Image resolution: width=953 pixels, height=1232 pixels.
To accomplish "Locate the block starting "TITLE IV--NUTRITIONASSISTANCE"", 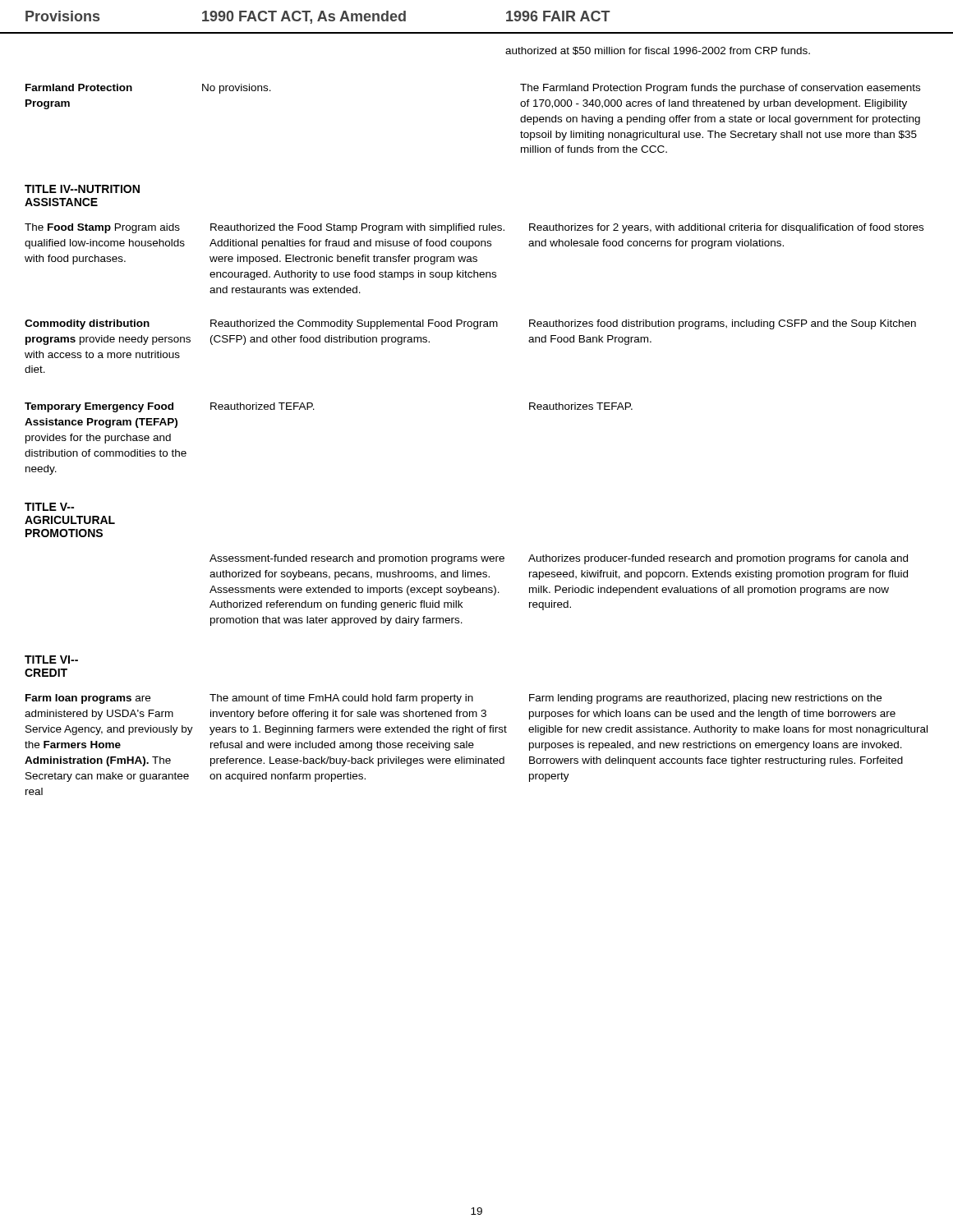I will [x=82, y=196].
